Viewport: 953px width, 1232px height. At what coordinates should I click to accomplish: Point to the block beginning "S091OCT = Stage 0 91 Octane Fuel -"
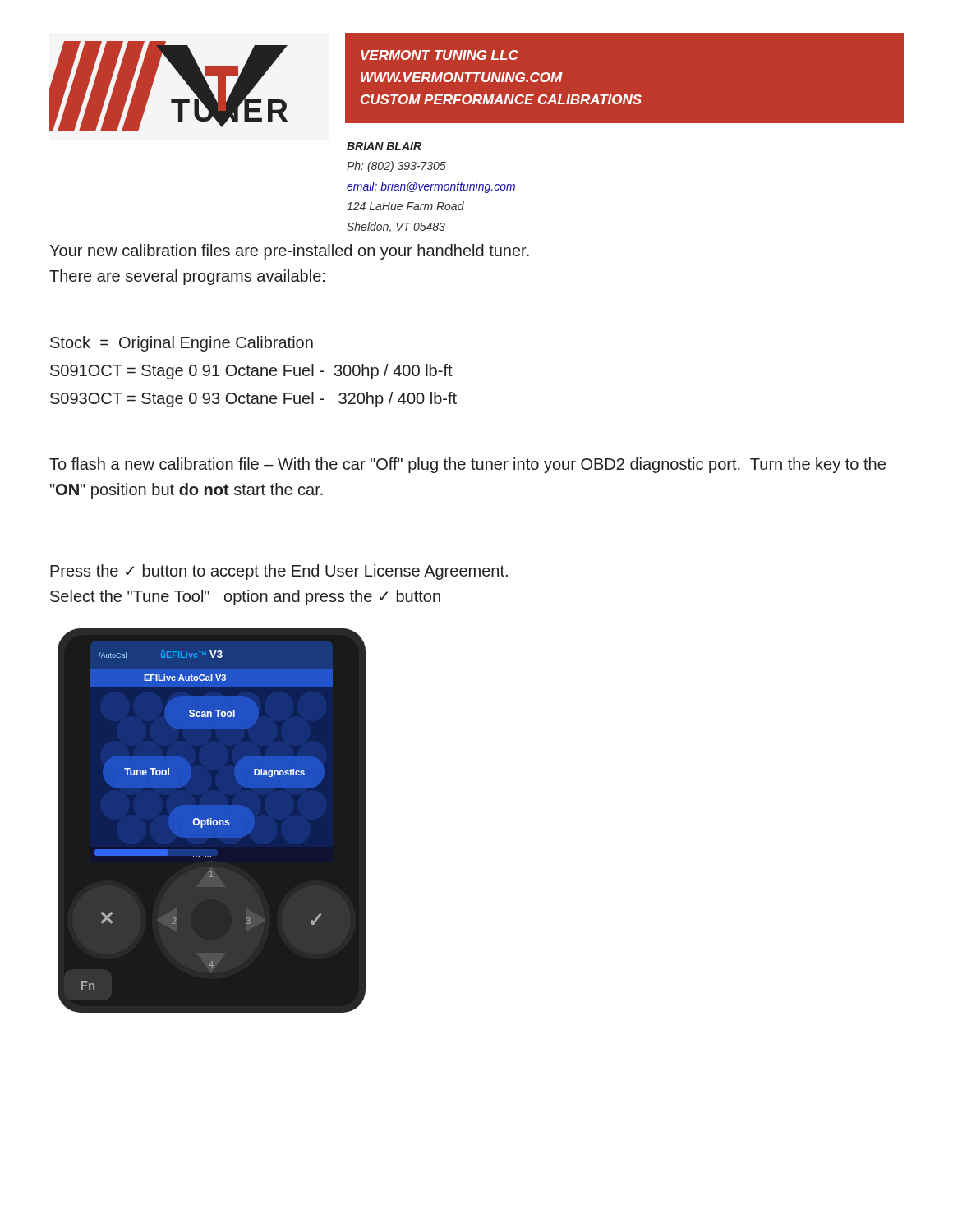click(251, 370)
